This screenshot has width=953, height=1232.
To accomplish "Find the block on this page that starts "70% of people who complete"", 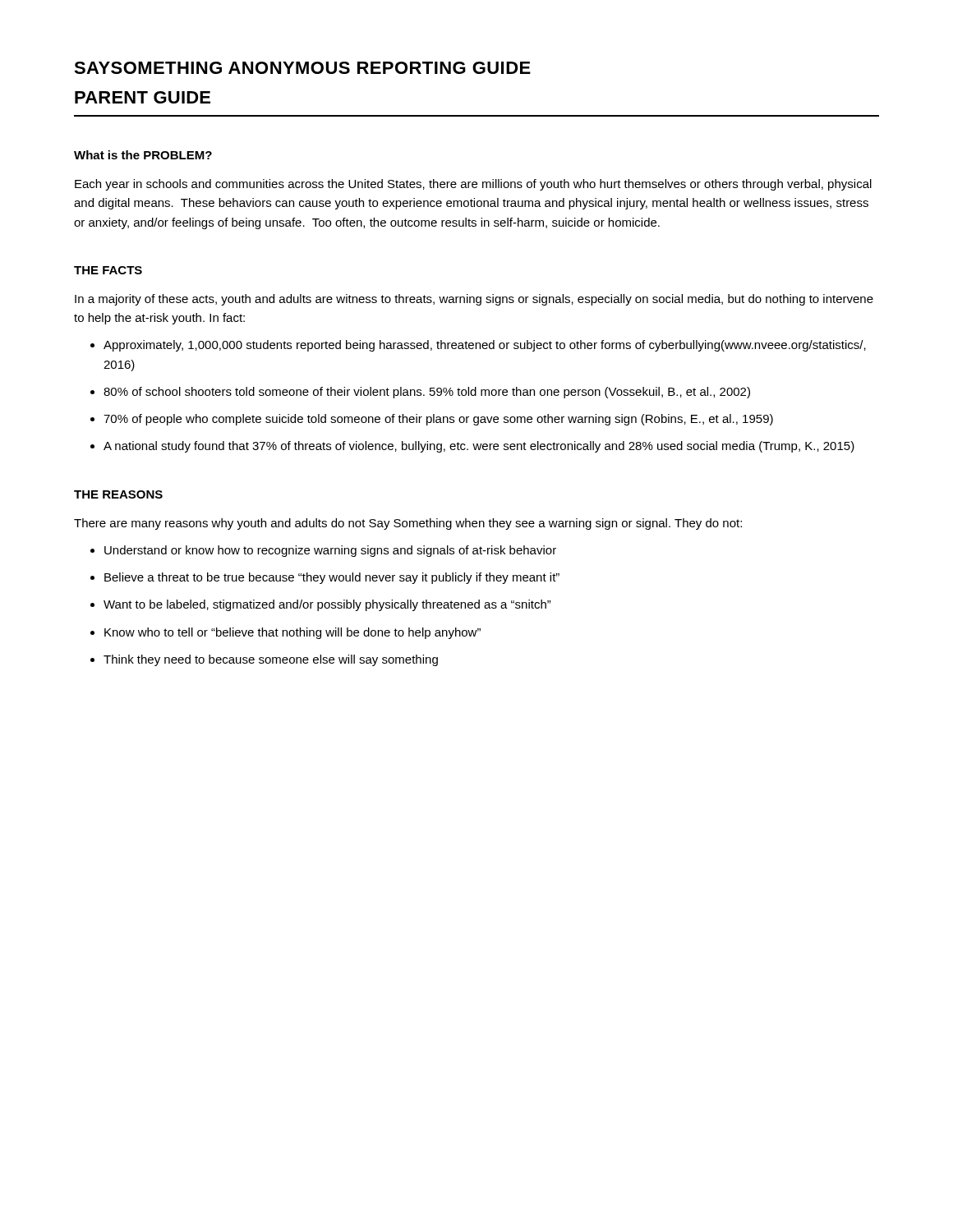I will 438,418.
